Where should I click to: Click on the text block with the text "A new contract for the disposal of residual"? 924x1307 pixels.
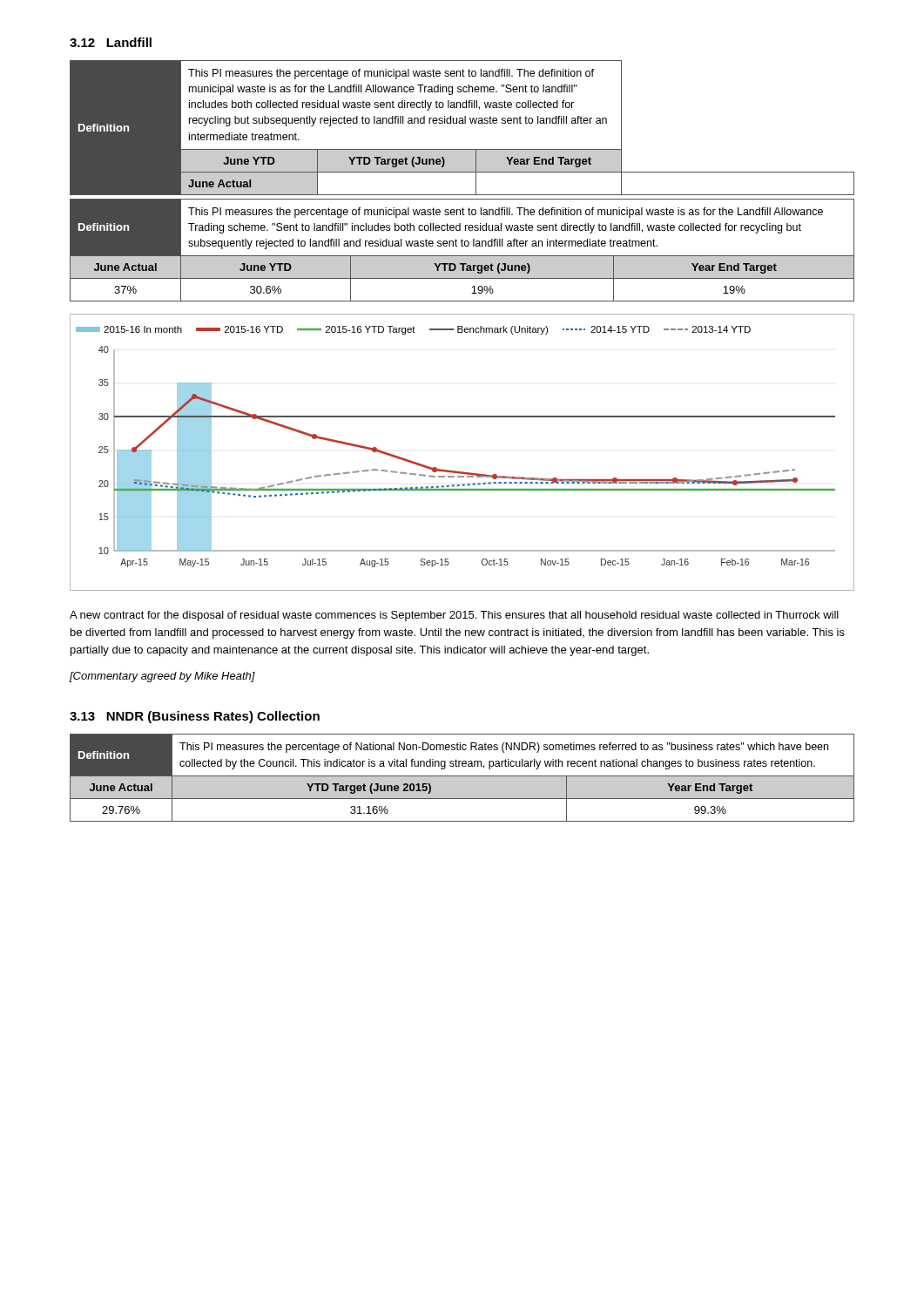coord(457,632)
